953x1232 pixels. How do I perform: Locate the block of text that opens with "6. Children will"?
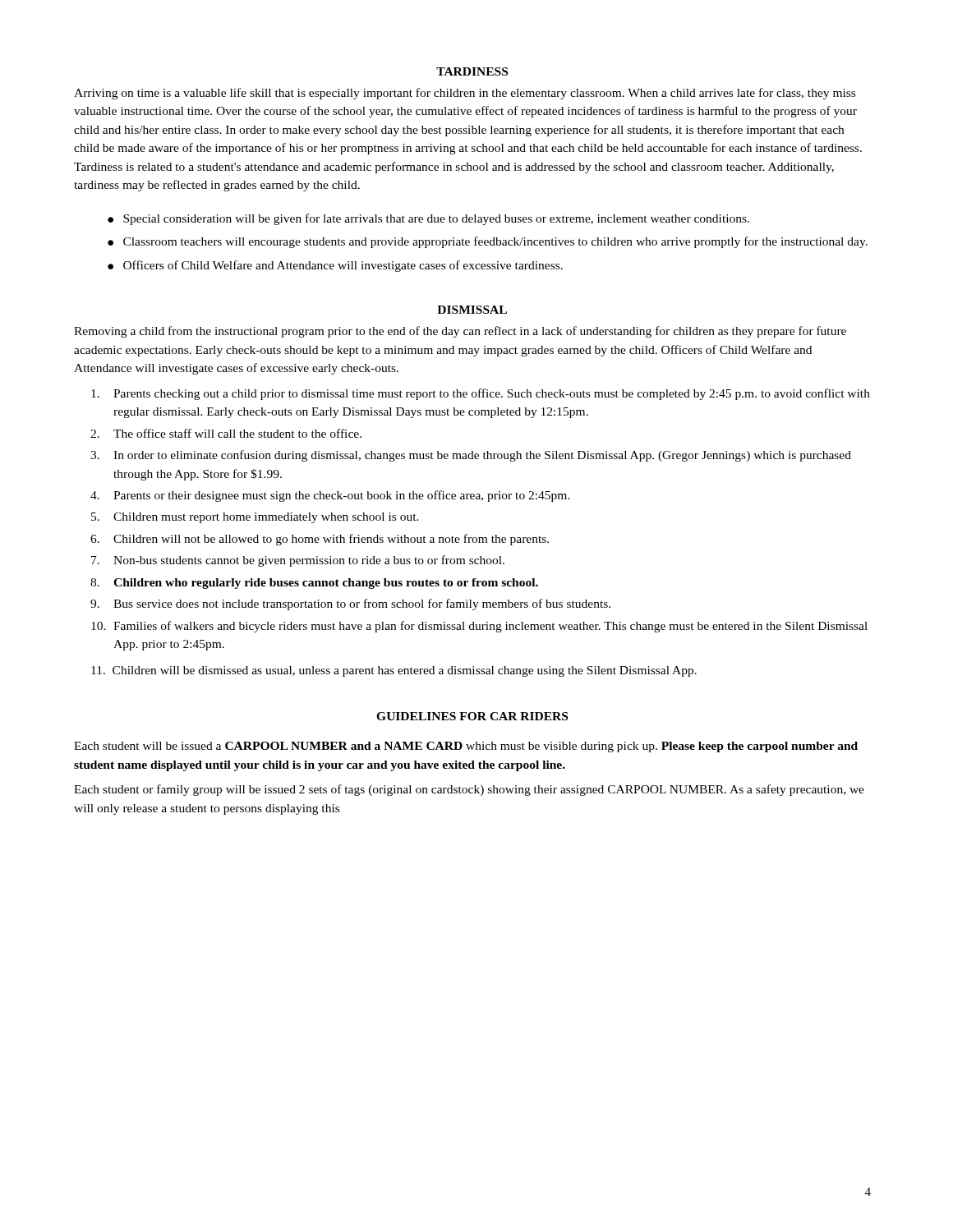click(481, 539)
